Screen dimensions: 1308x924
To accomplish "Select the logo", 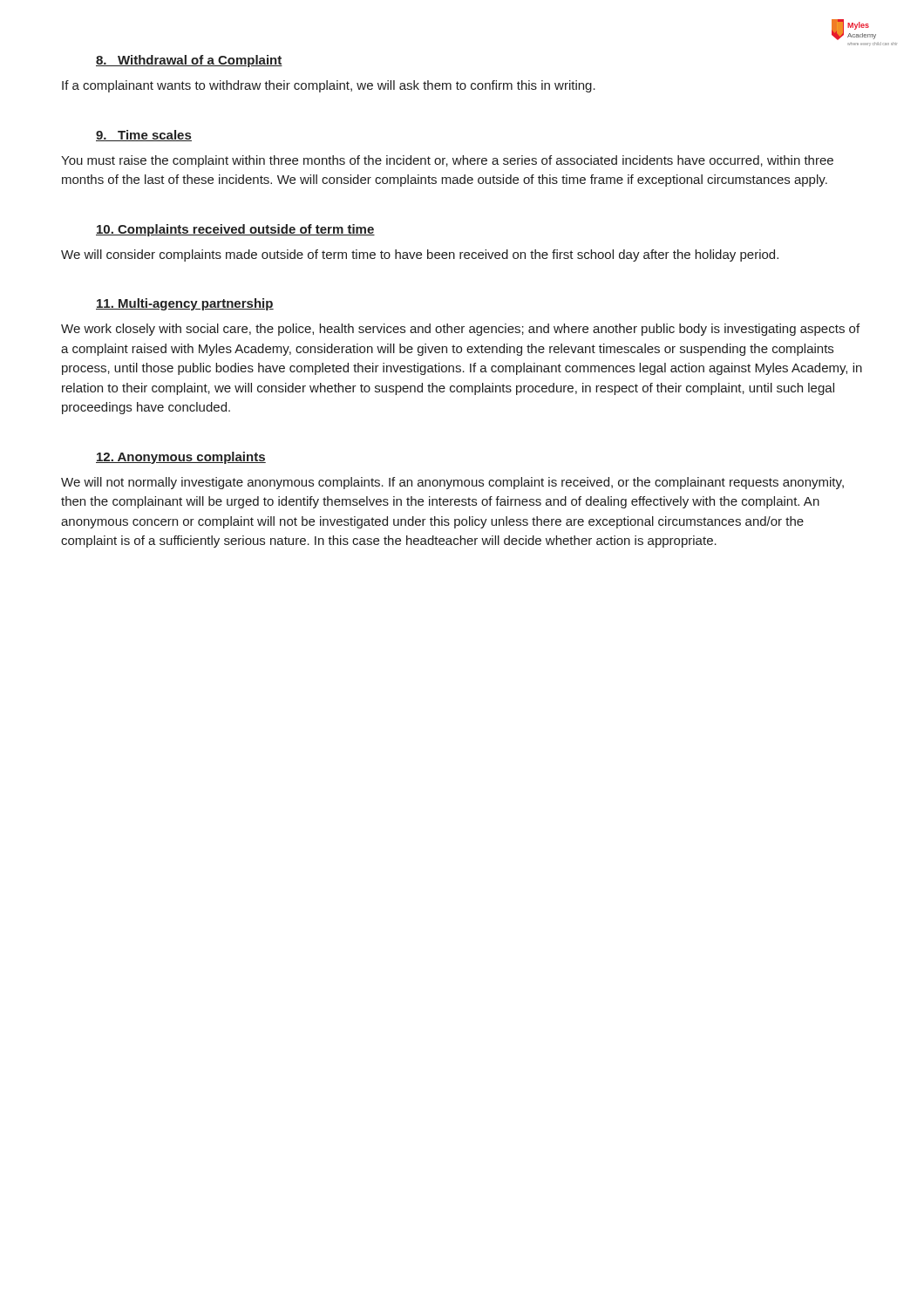I will pyautogui.click(x=863, y=37).
